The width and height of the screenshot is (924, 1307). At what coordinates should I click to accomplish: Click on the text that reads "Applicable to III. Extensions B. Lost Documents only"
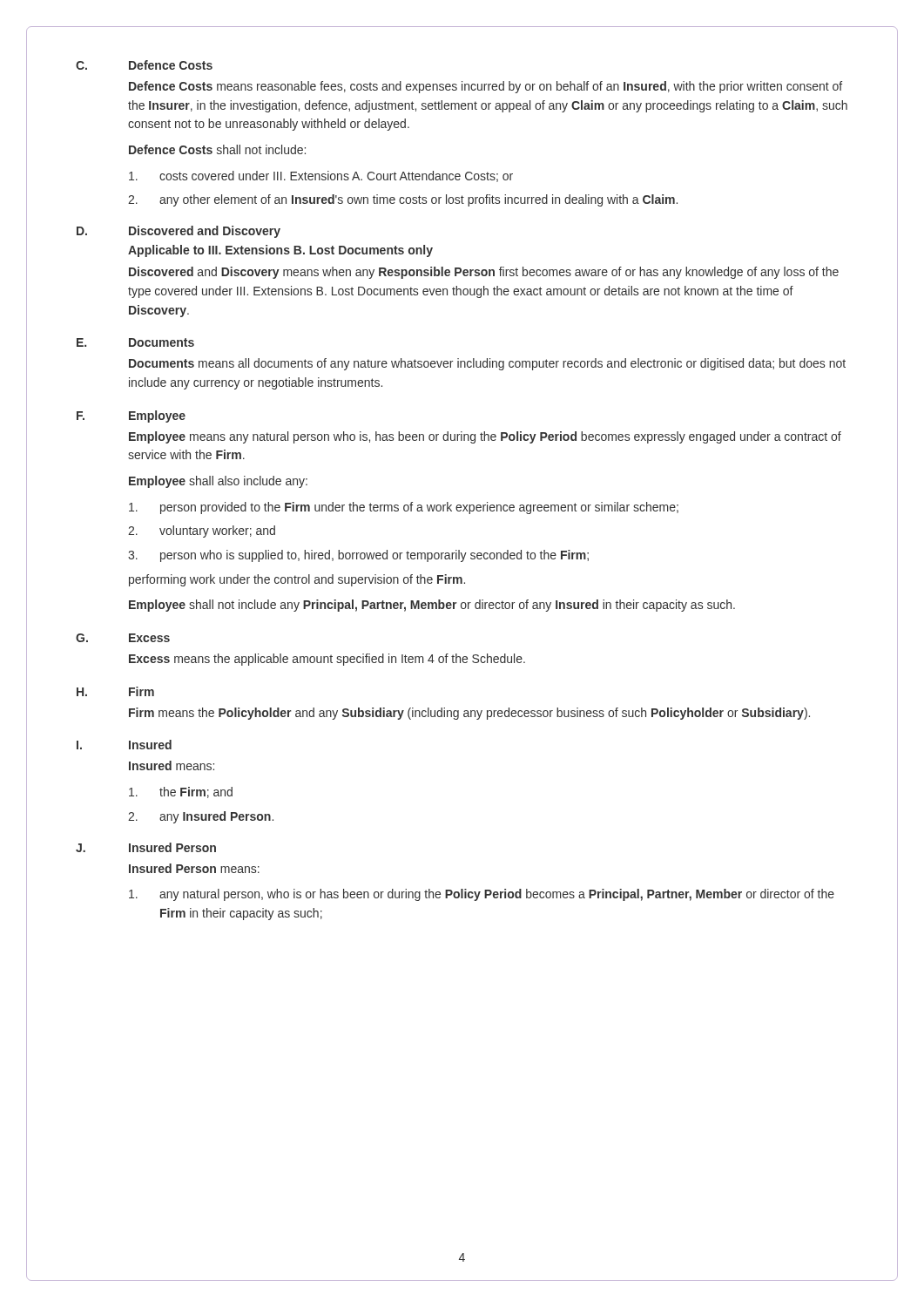(x=280, y=250)
